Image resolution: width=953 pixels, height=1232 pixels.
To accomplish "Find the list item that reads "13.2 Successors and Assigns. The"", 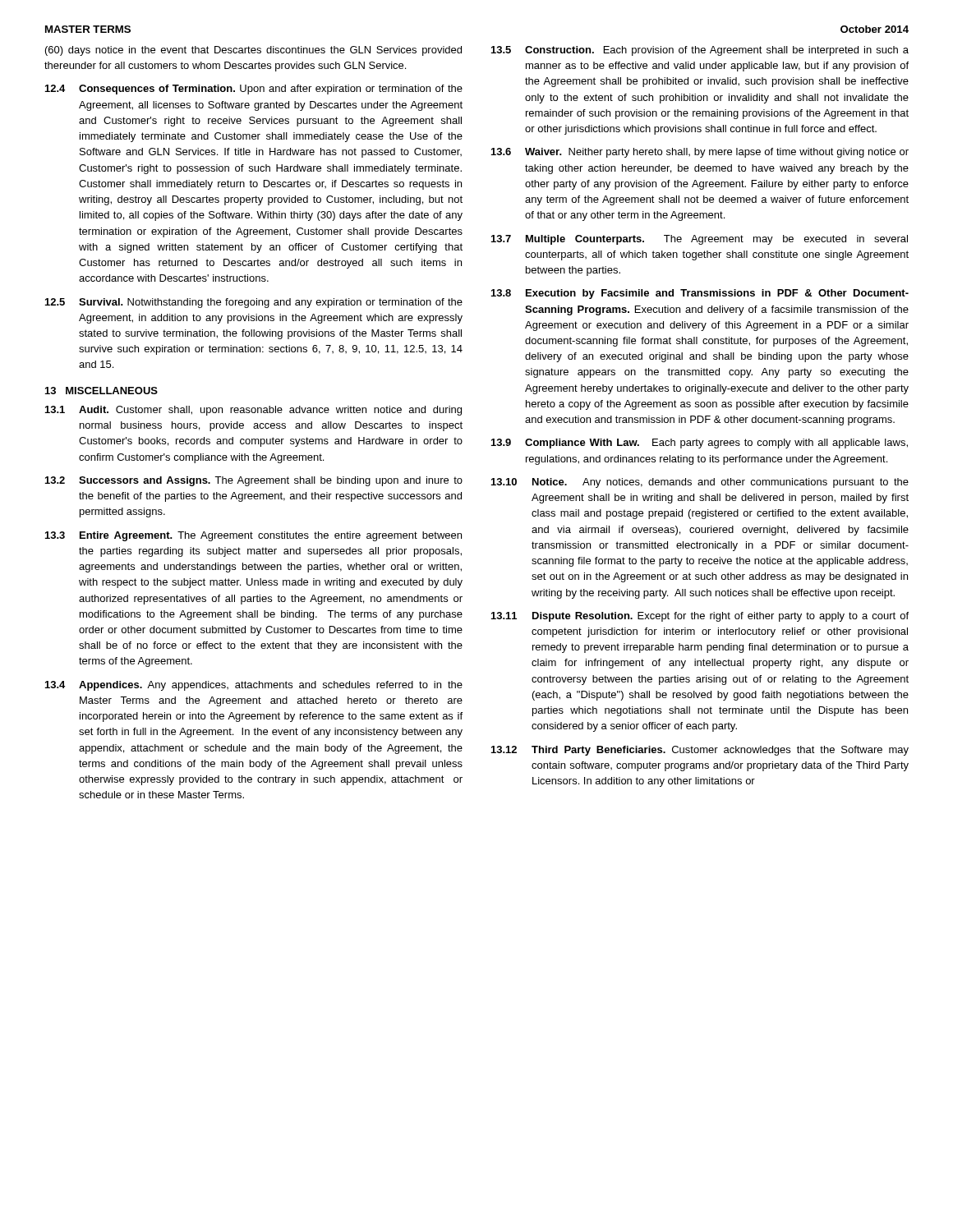I will [253, 496].
